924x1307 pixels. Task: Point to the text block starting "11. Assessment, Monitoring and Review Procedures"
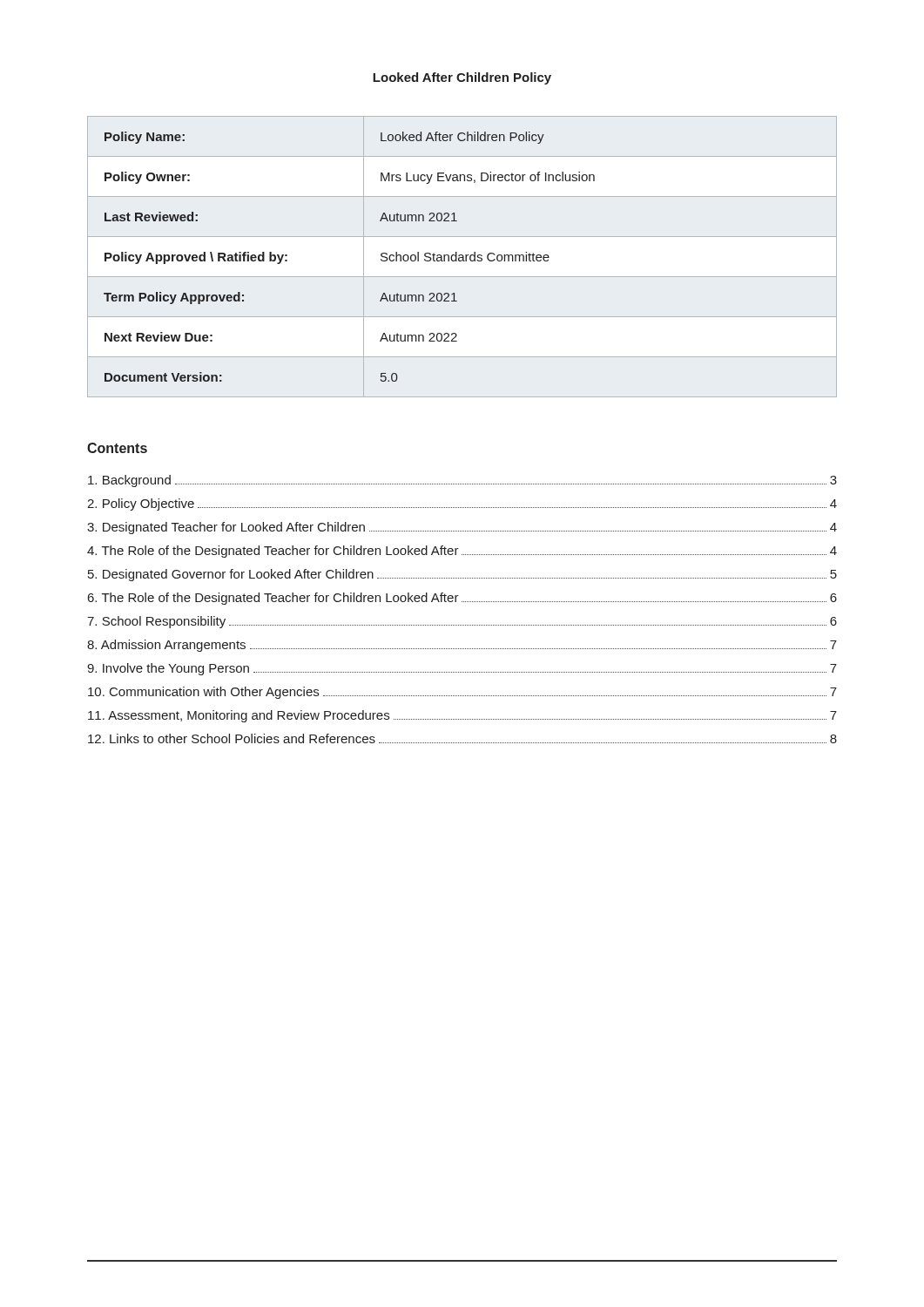(462, 715)
